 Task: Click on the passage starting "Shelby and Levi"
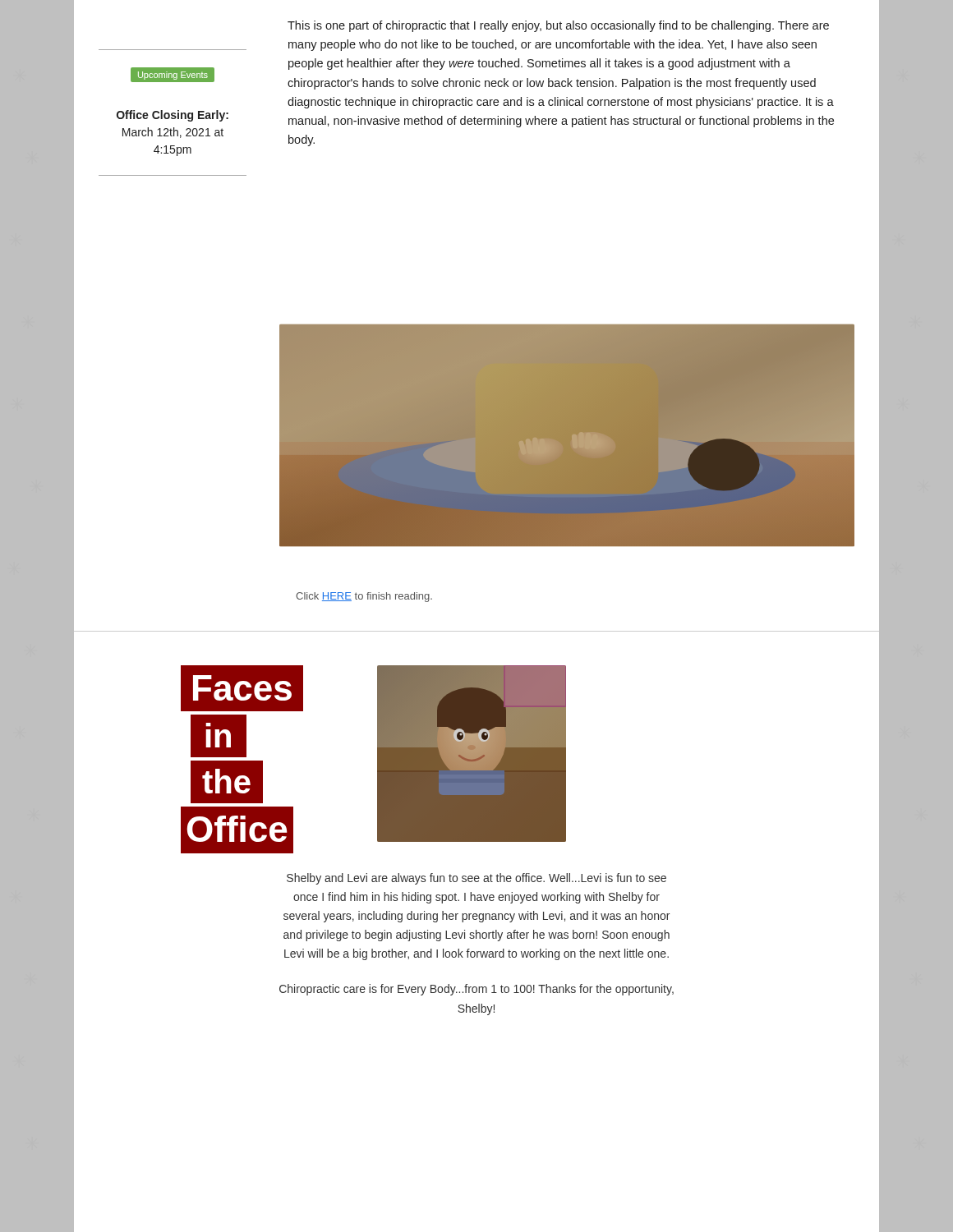(x=476, y=916)
